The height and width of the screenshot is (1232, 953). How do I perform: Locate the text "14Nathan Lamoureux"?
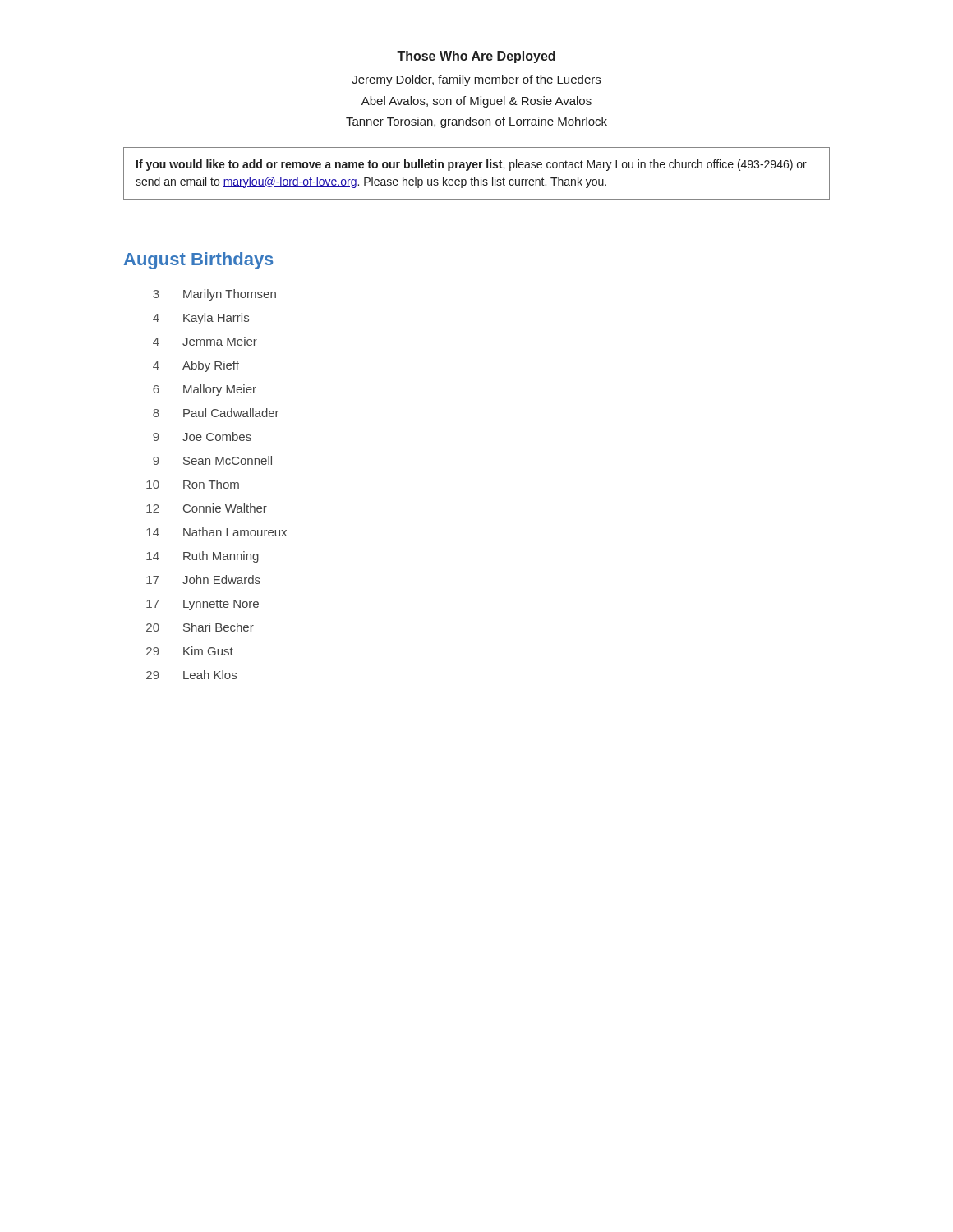point(205,531)
